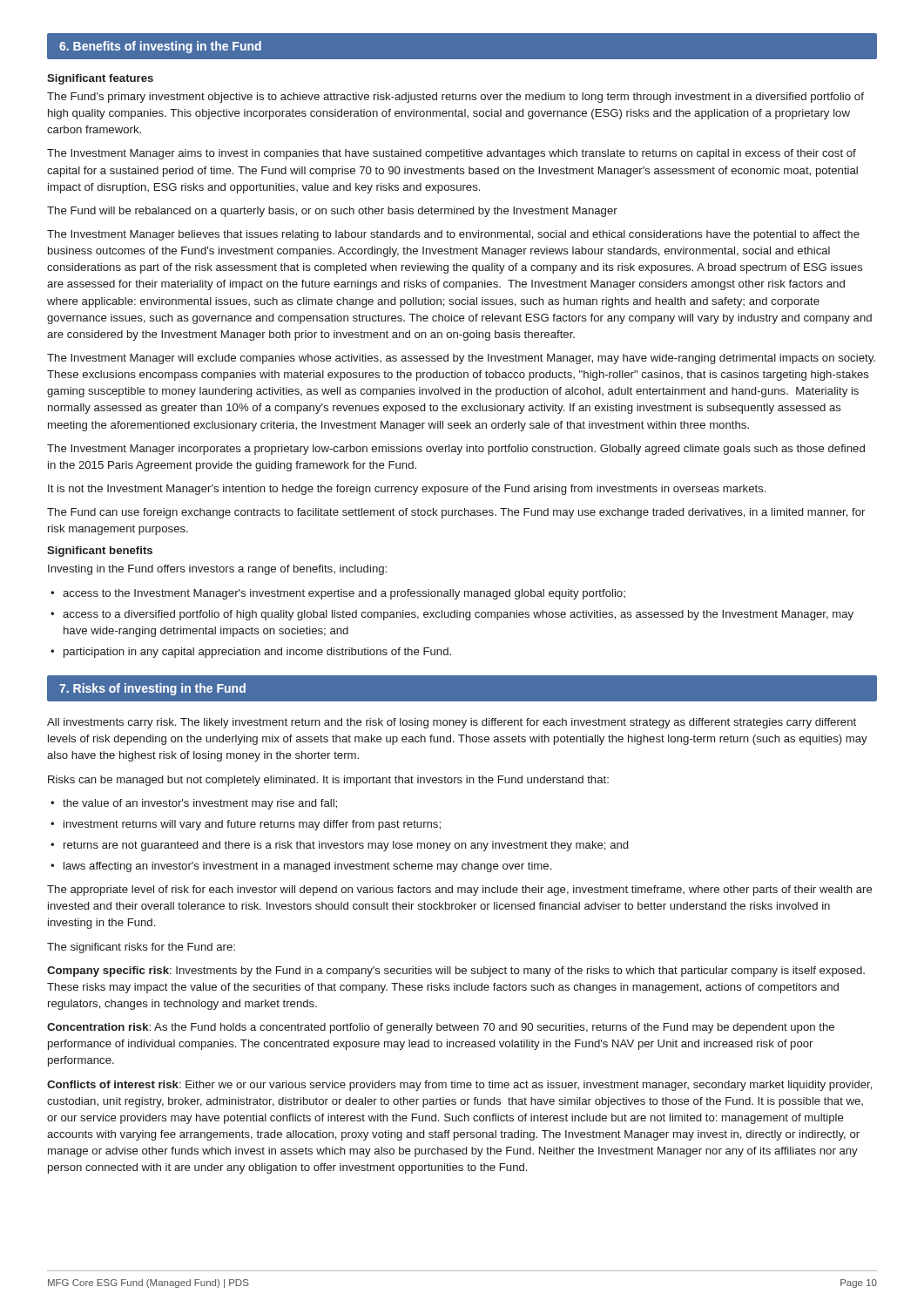The height and width of the screenshot is (1307, 924).
Task: Click on the text block that says "All investments carry"
Action: pos(457,739)
